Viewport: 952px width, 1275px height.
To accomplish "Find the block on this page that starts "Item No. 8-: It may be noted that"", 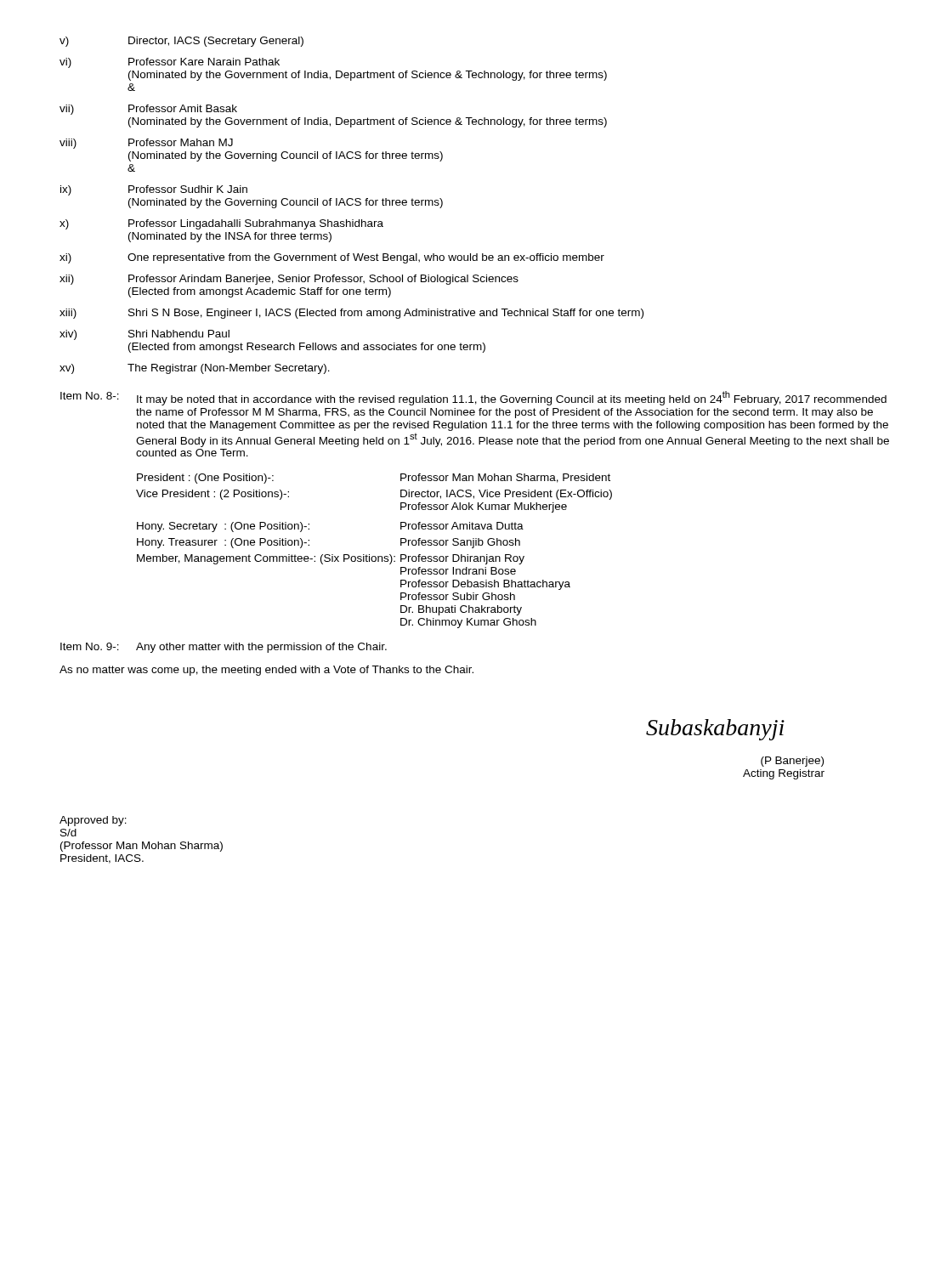I will (476, 424).
